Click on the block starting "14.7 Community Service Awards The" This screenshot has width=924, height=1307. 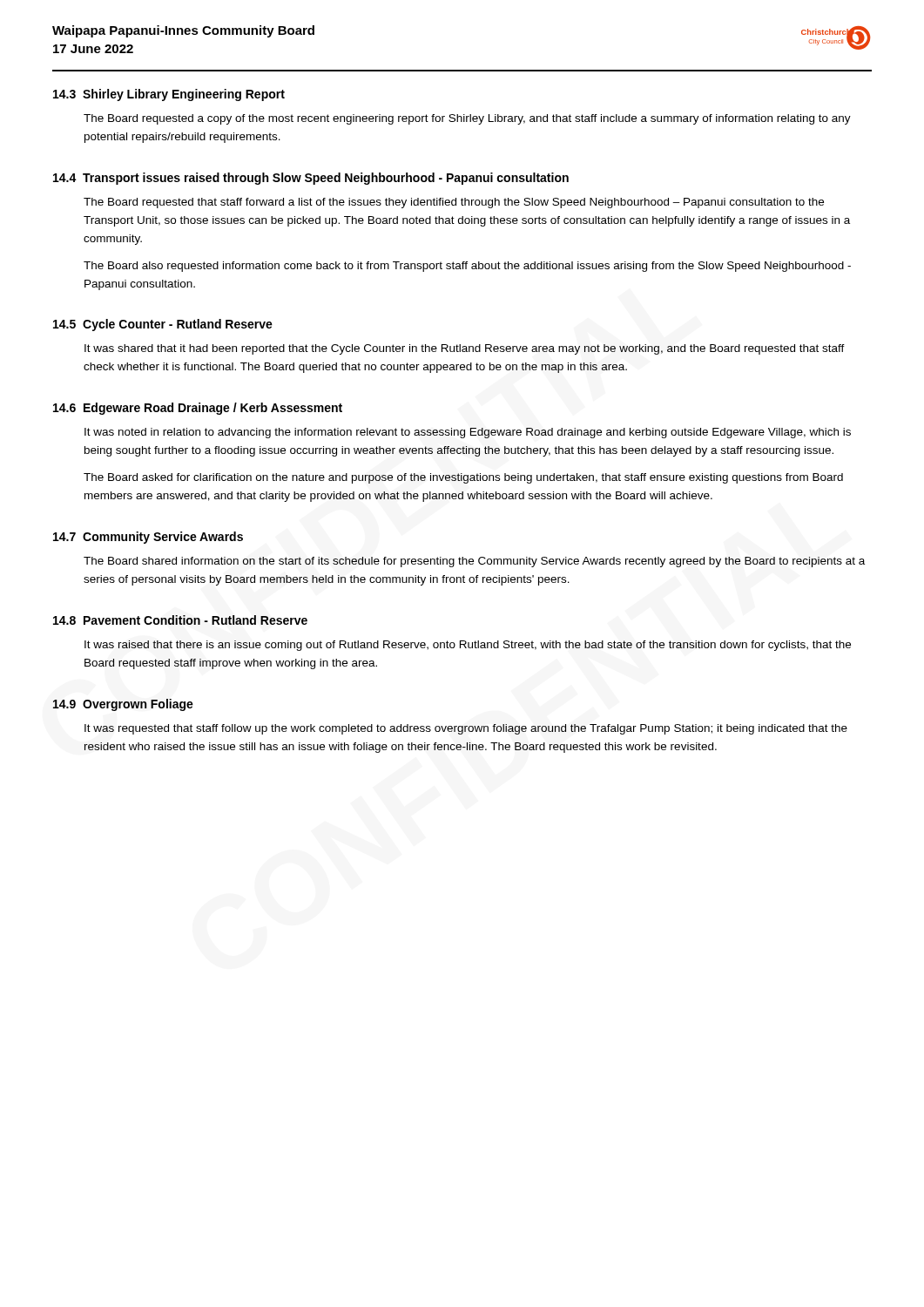point(462,559)
